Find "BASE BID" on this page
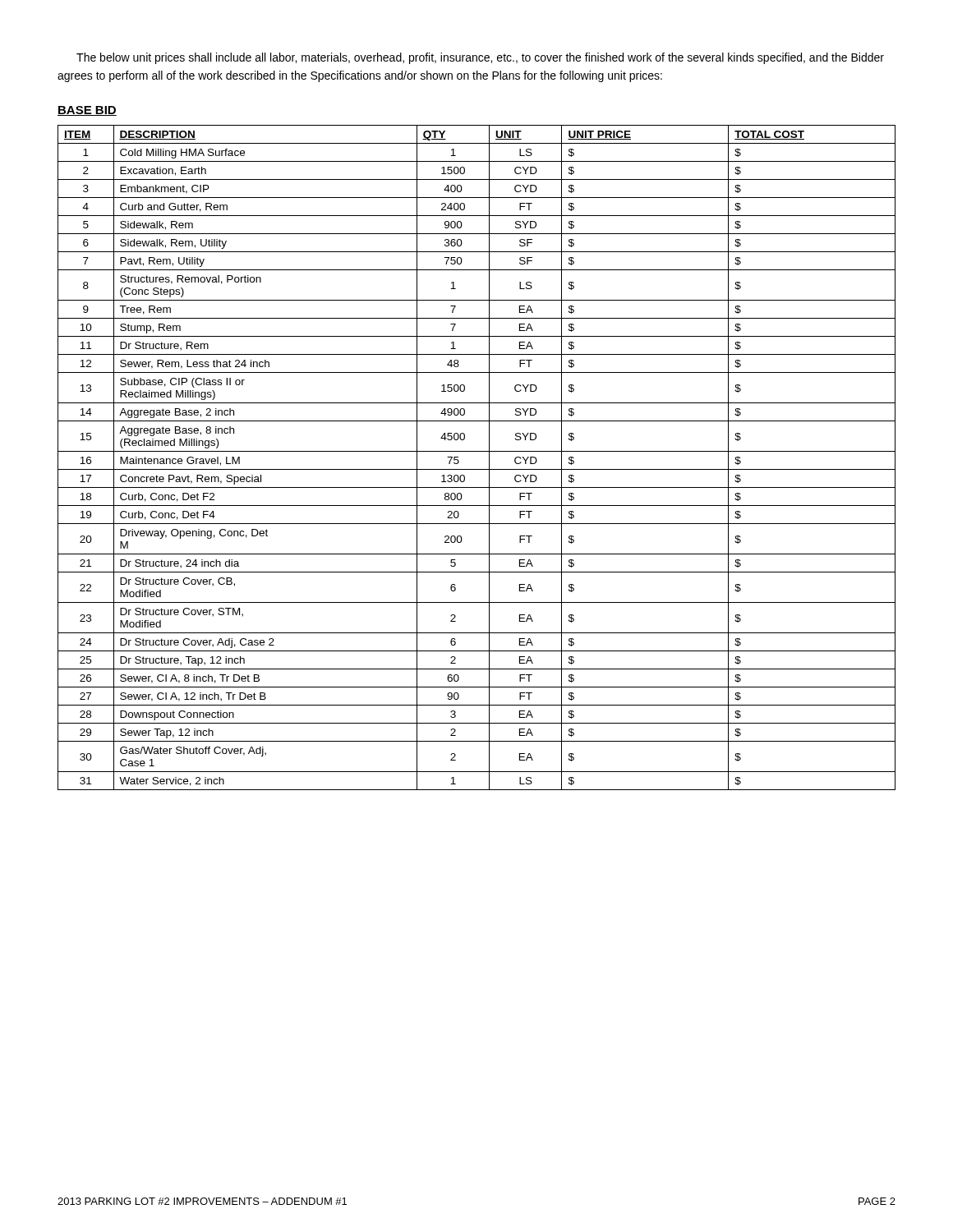 coord(87,110)
